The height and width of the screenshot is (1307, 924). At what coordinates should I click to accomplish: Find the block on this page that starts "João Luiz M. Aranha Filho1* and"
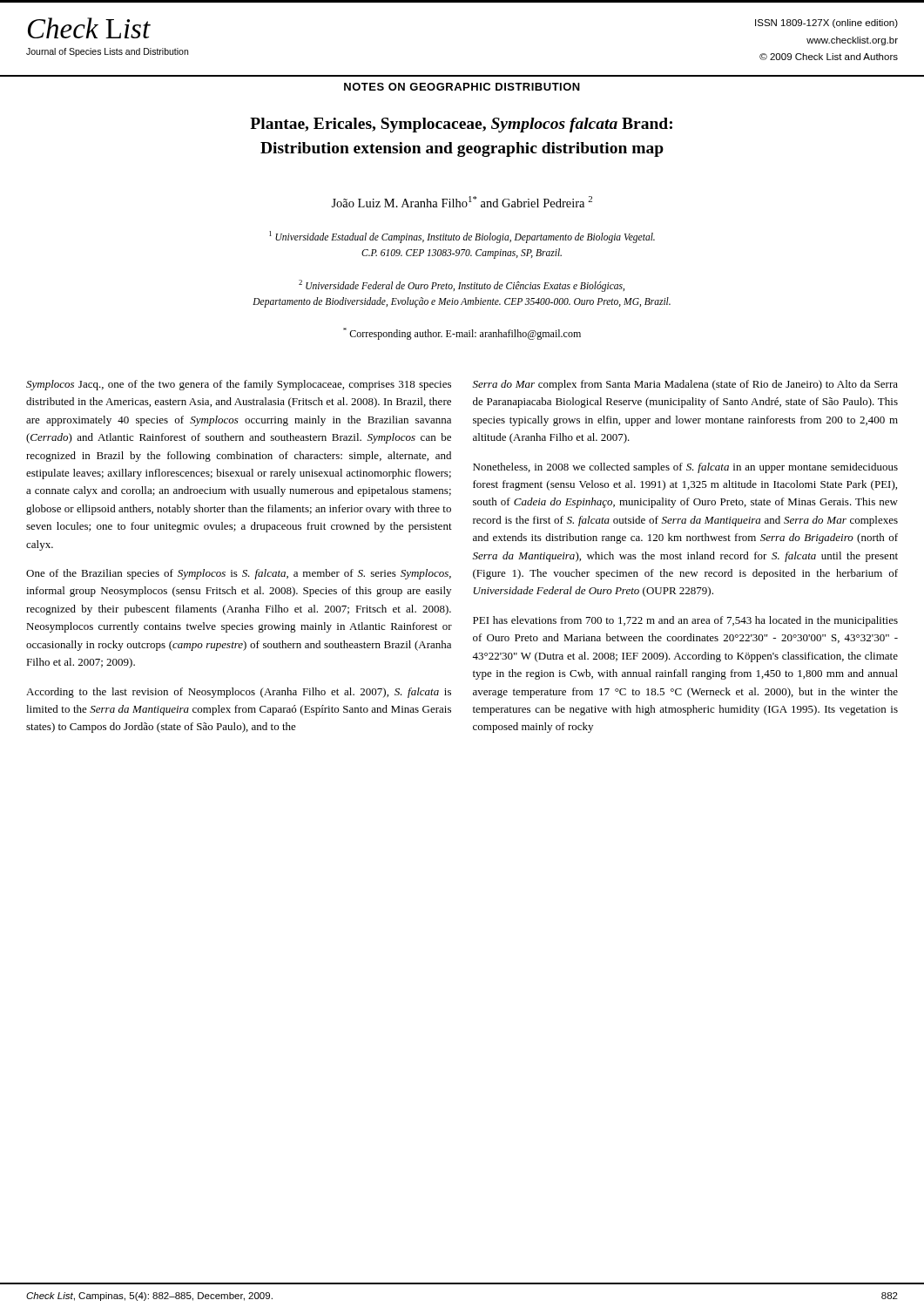[x=462, y=202]
